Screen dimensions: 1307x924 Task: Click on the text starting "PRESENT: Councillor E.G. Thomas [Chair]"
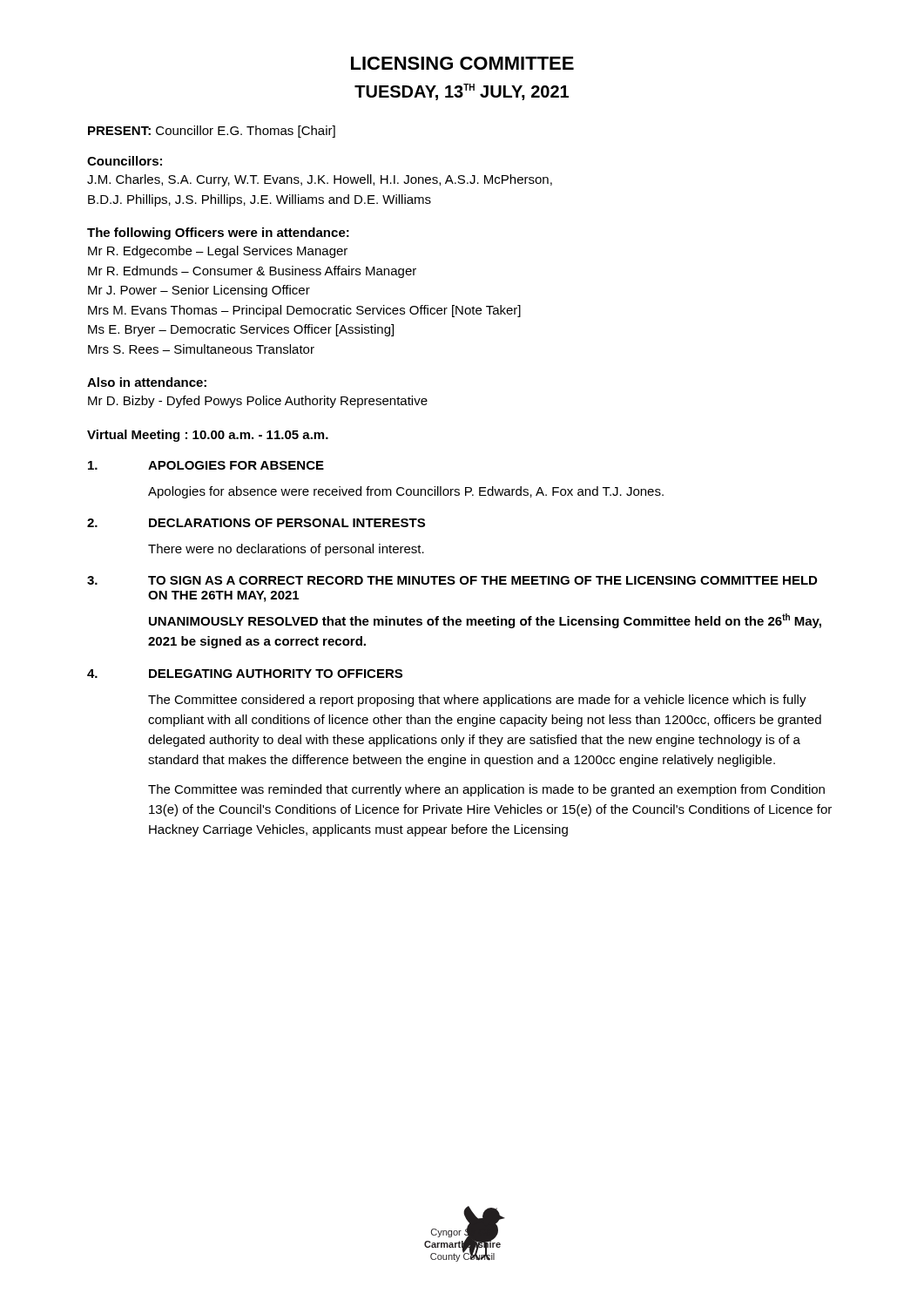[212, 130]
